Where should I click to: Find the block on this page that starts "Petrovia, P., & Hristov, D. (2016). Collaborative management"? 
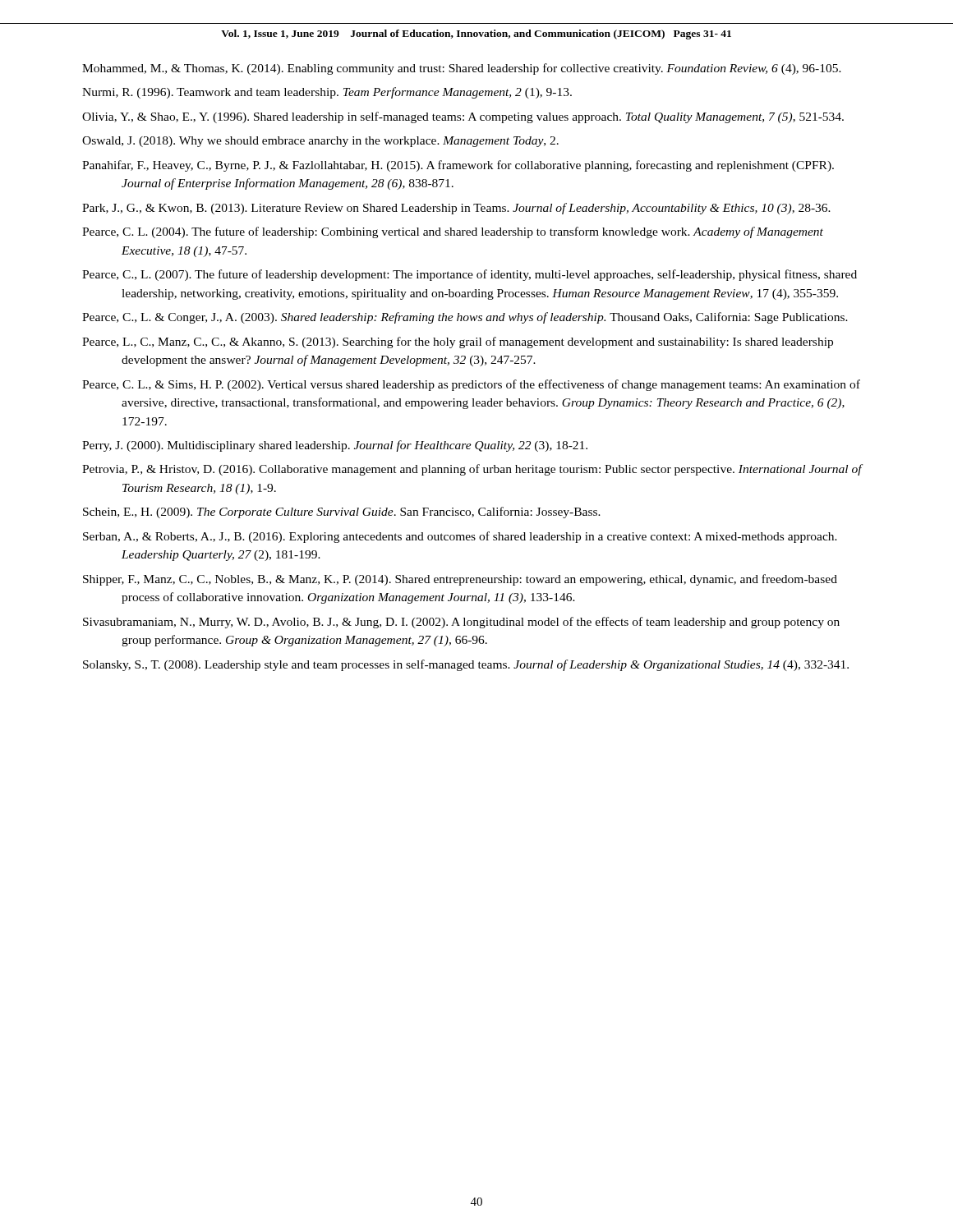(472, 478)
